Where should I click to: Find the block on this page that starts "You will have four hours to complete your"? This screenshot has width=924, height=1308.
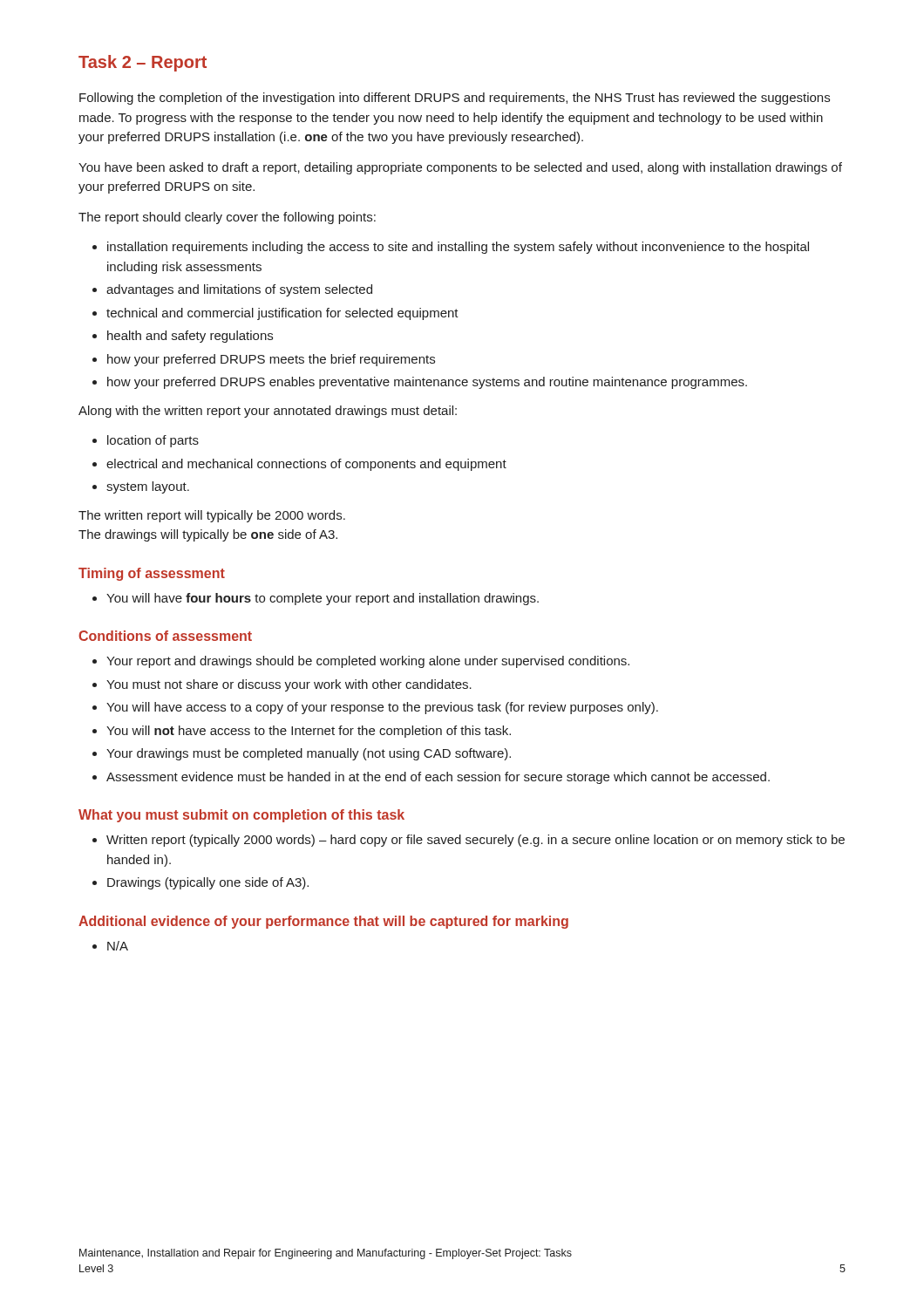(x=323, y=597)
